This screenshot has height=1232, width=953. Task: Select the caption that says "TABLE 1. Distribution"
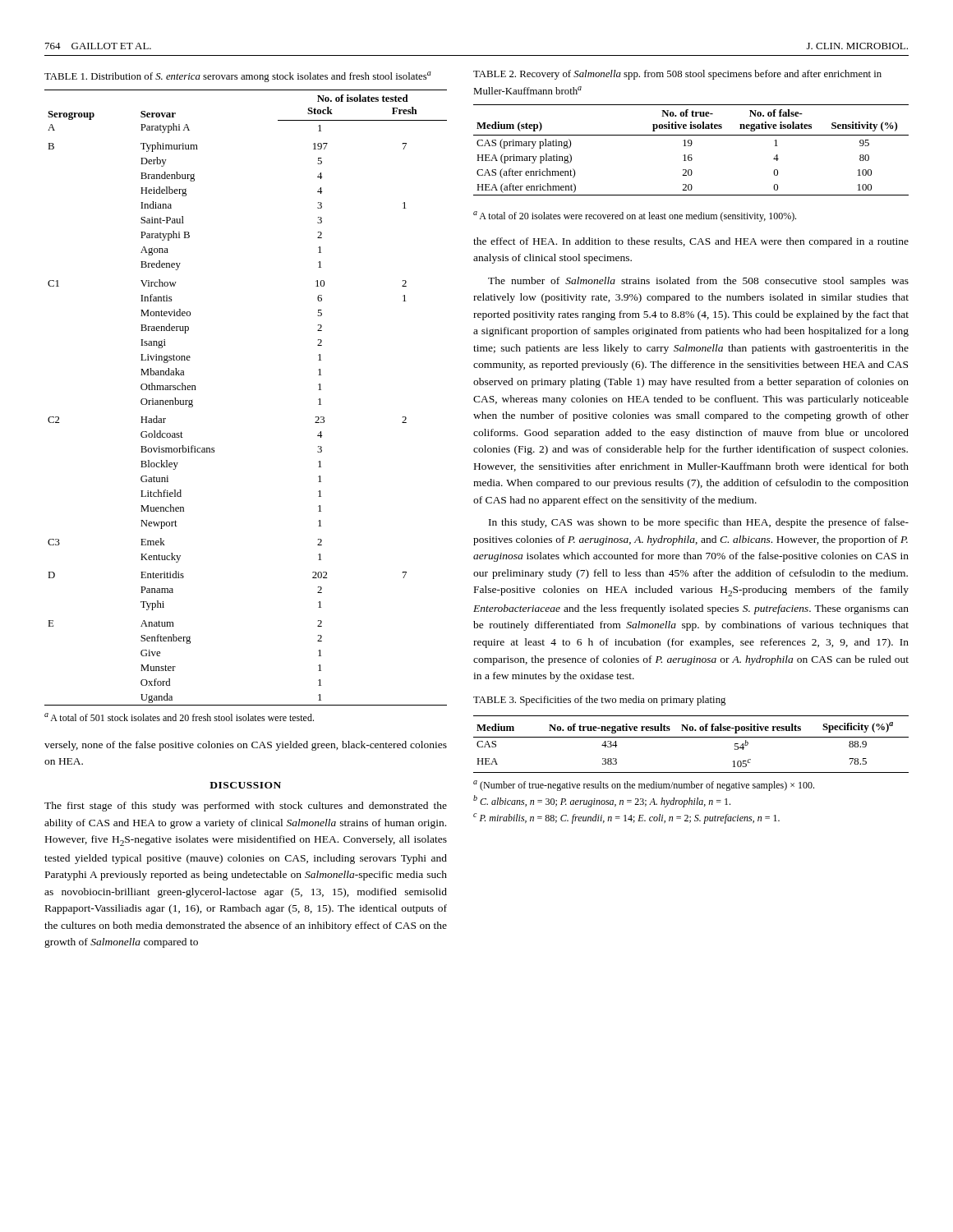click(238, 75)
